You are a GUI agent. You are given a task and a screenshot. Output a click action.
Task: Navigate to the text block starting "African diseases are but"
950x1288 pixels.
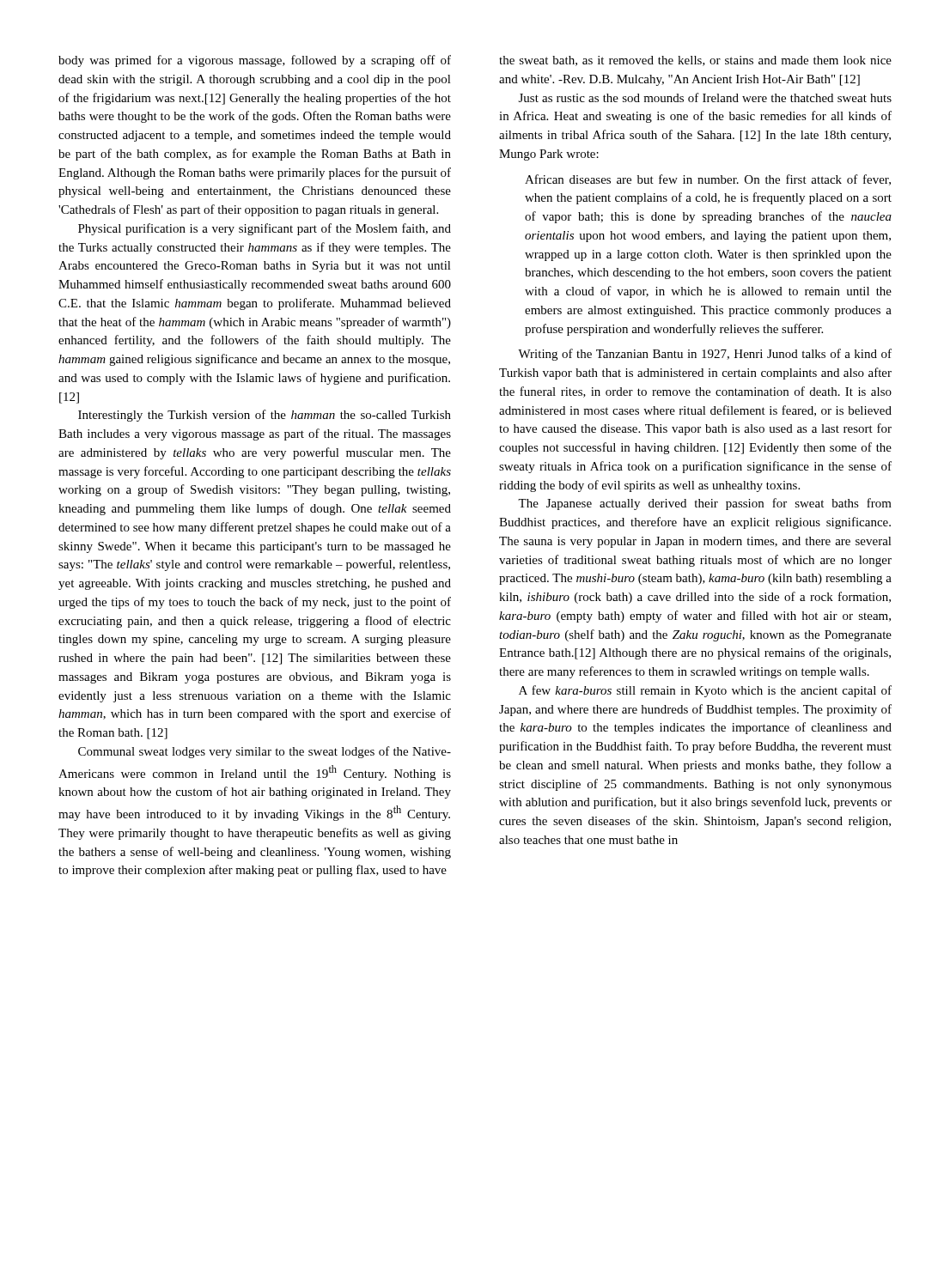click(x=708, y=254)
